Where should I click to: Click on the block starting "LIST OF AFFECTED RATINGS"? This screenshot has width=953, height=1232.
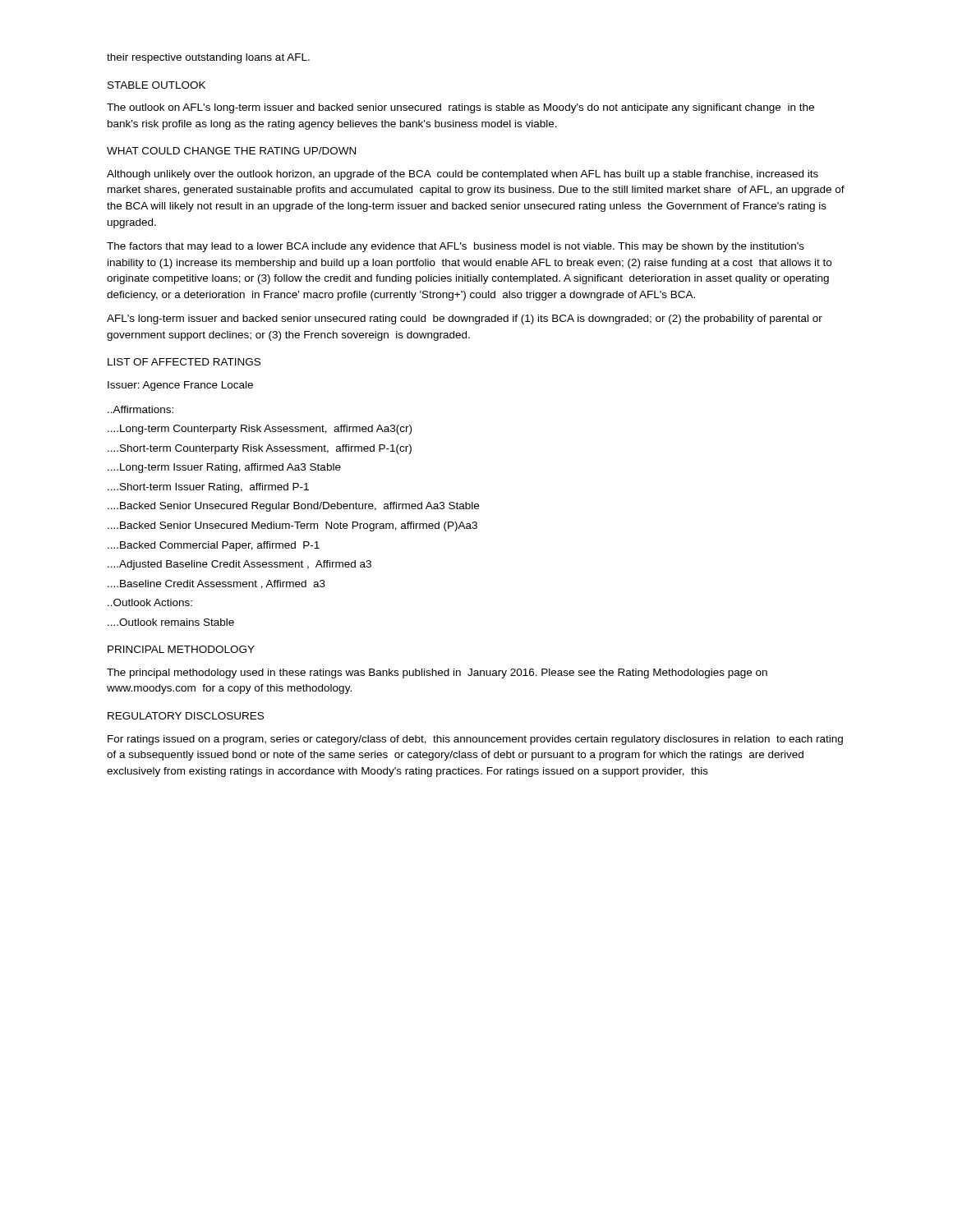[x=184, y=362]
